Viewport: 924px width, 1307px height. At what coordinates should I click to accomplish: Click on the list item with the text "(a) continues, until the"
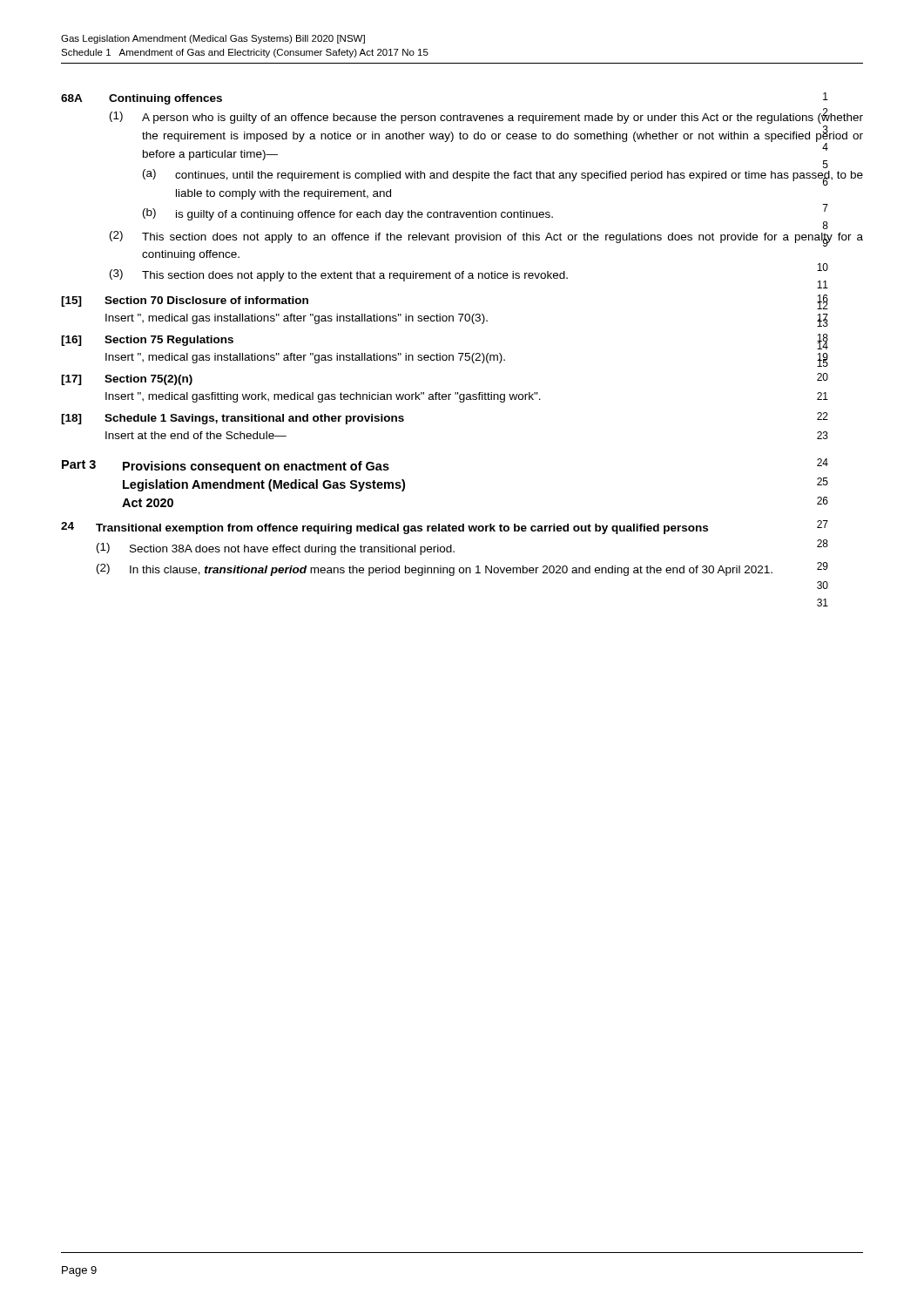(x=502, y=184)
